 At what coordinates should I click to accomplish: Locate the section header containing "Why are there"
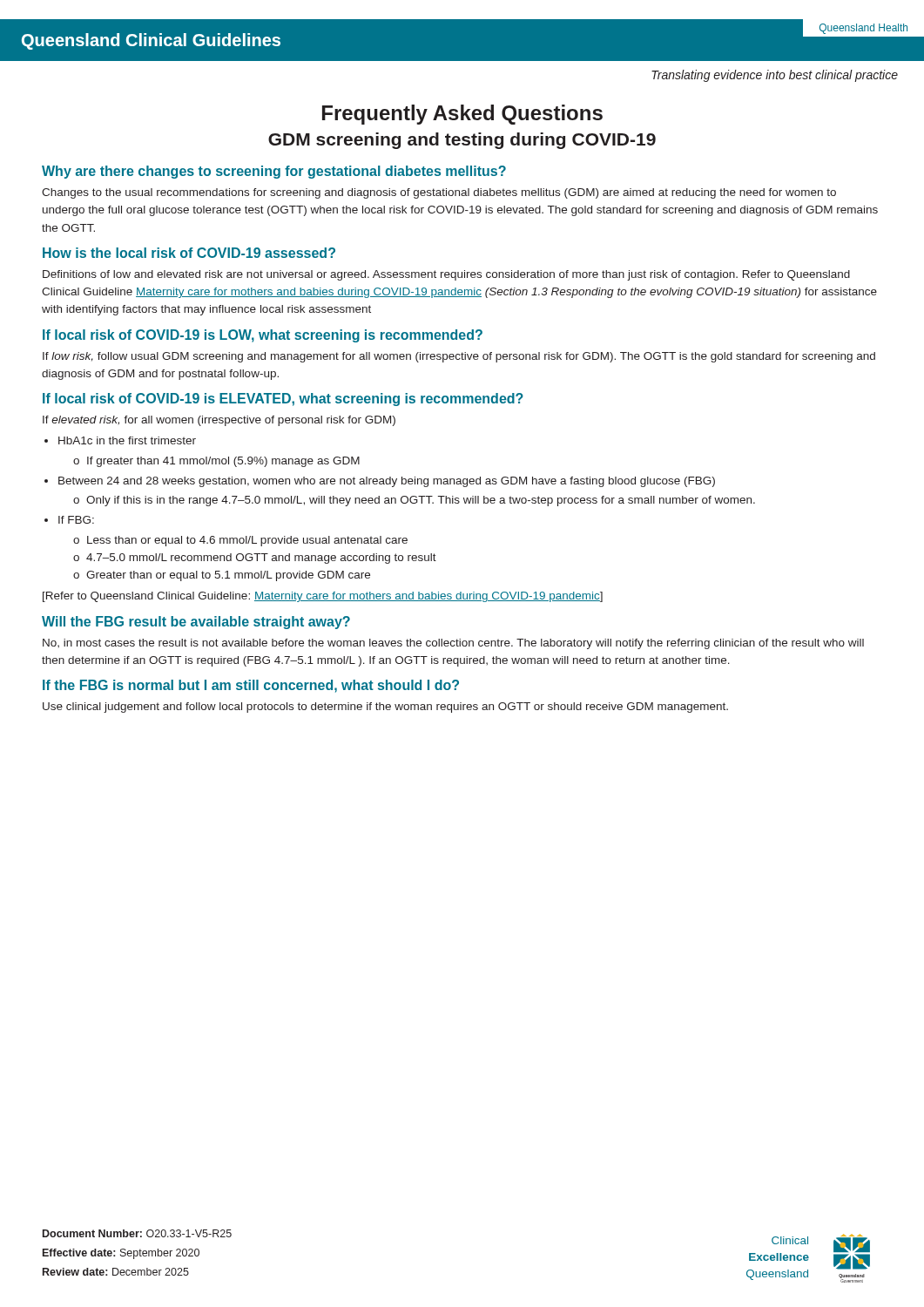click(274, 171)
